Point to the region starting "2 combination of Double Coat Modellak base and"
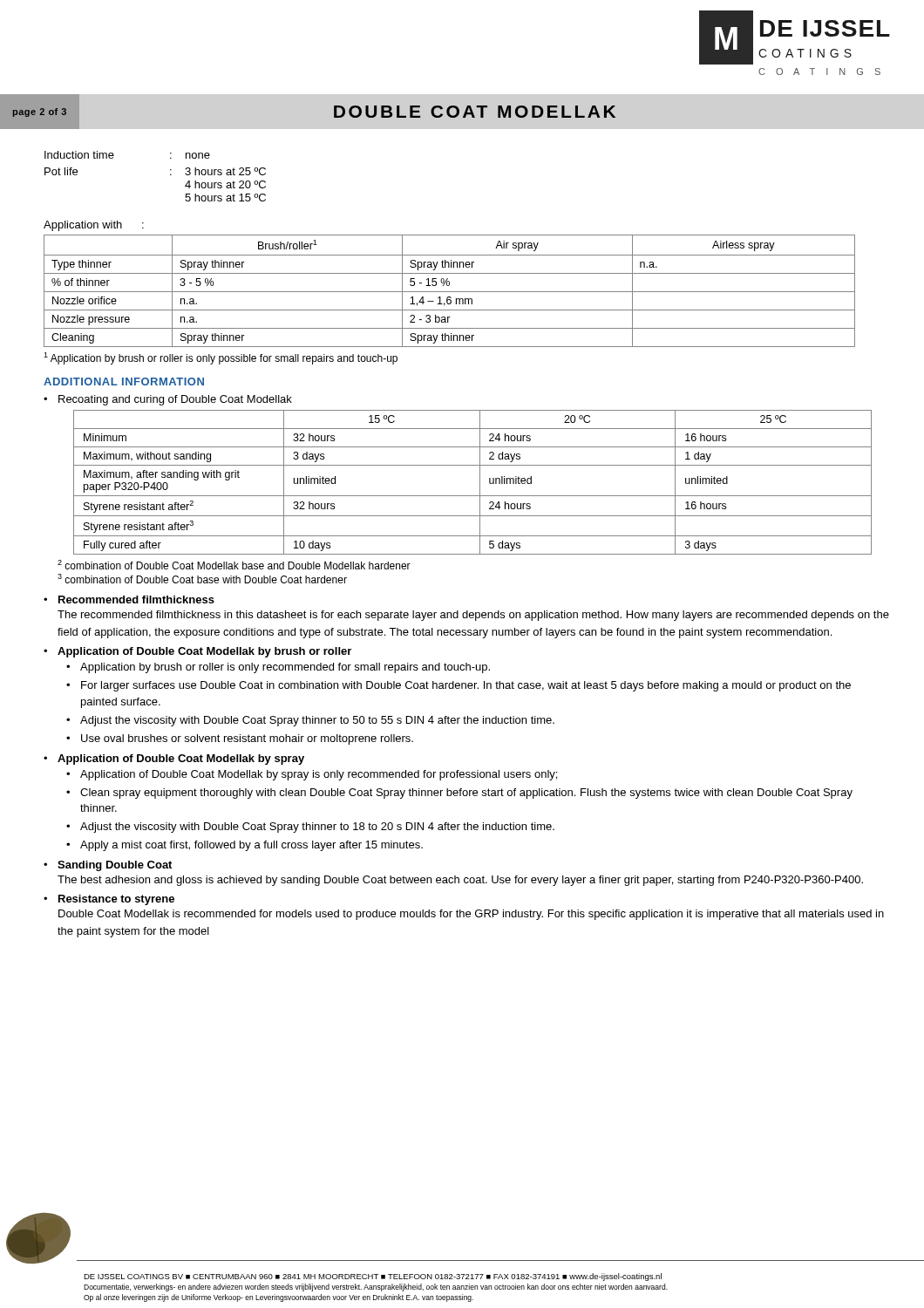This screenshot has width=924, height=1308. coord(234,572)
